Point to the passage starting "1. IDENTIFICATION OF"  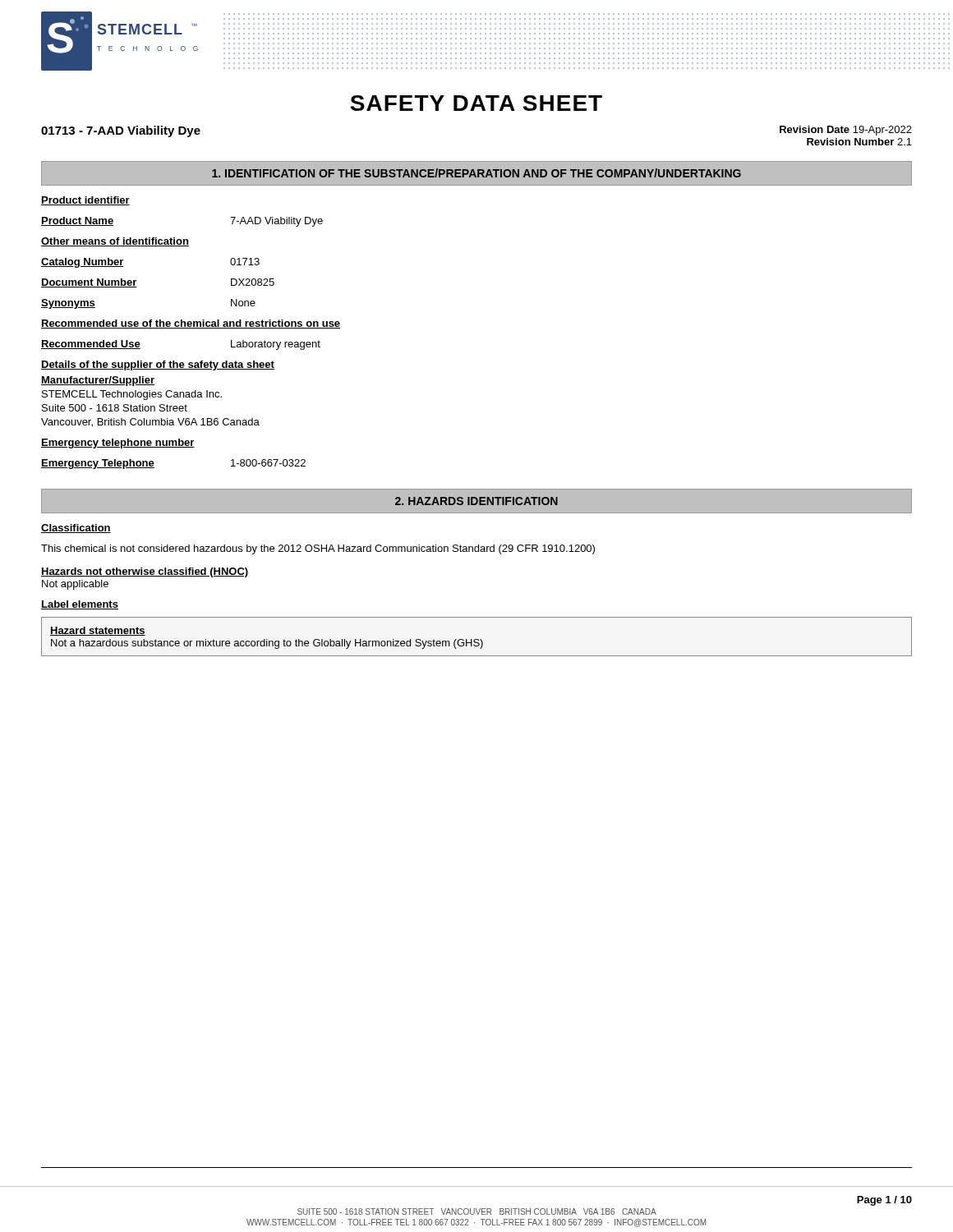pyautogui.click(x=476, y=173)
